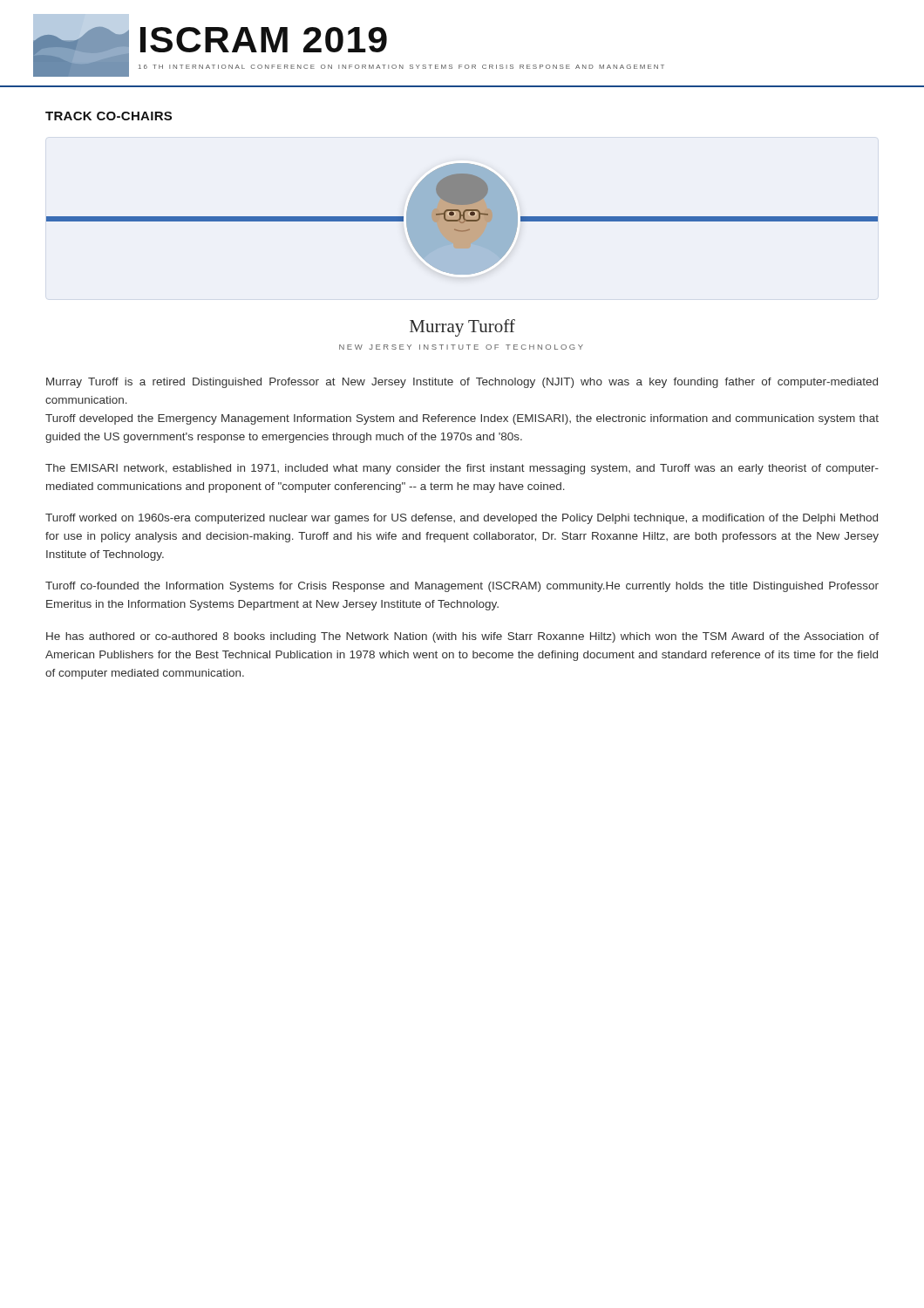Screen dimensions: 1308x924
Task: Find the block on this page that starts "Murray Turoff is a"
Action: [x=462, y=409]
